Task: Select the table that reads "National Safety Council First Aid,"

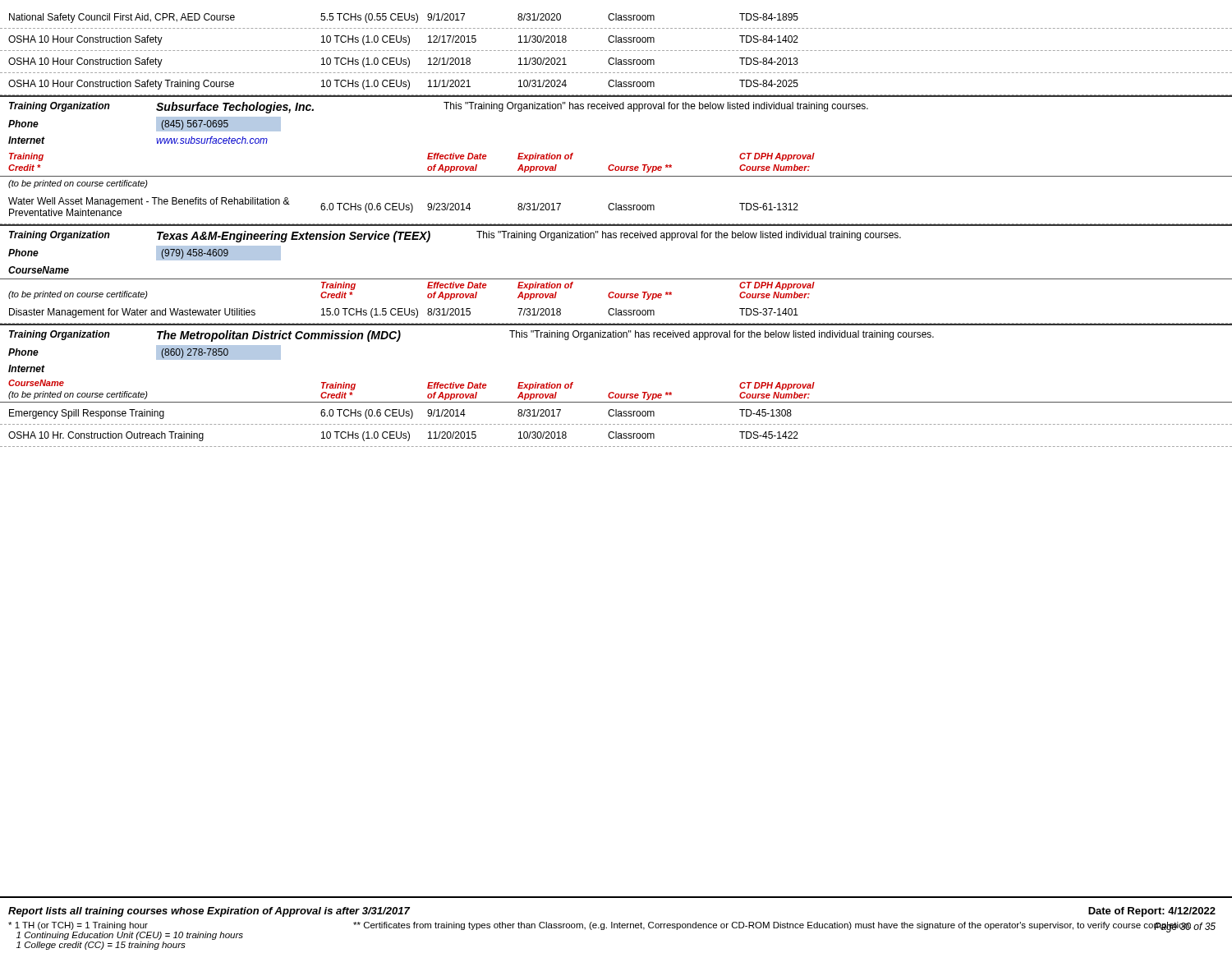Action: [616, 51]
